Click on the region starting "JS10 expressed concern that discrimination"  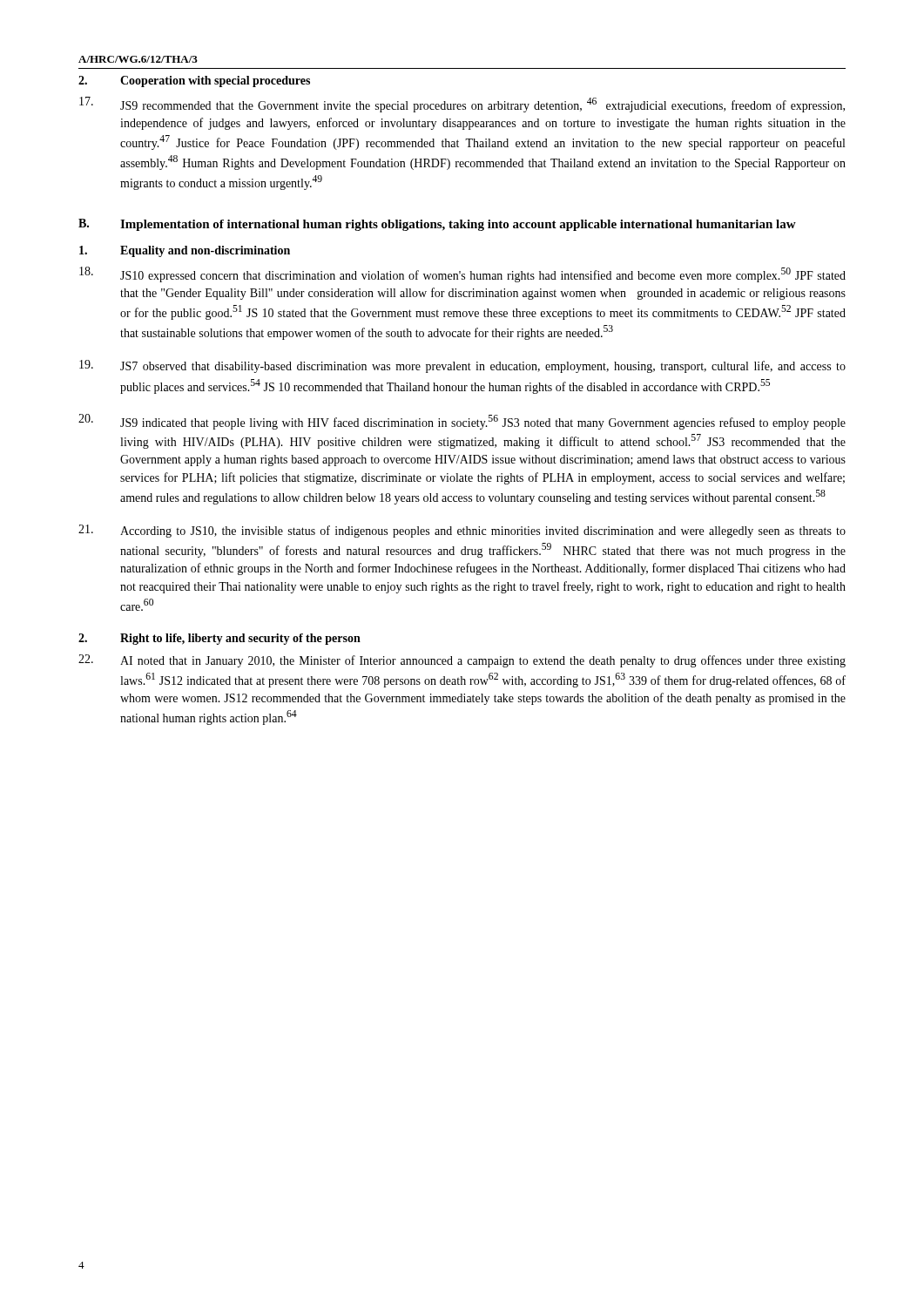pos(462,307)
